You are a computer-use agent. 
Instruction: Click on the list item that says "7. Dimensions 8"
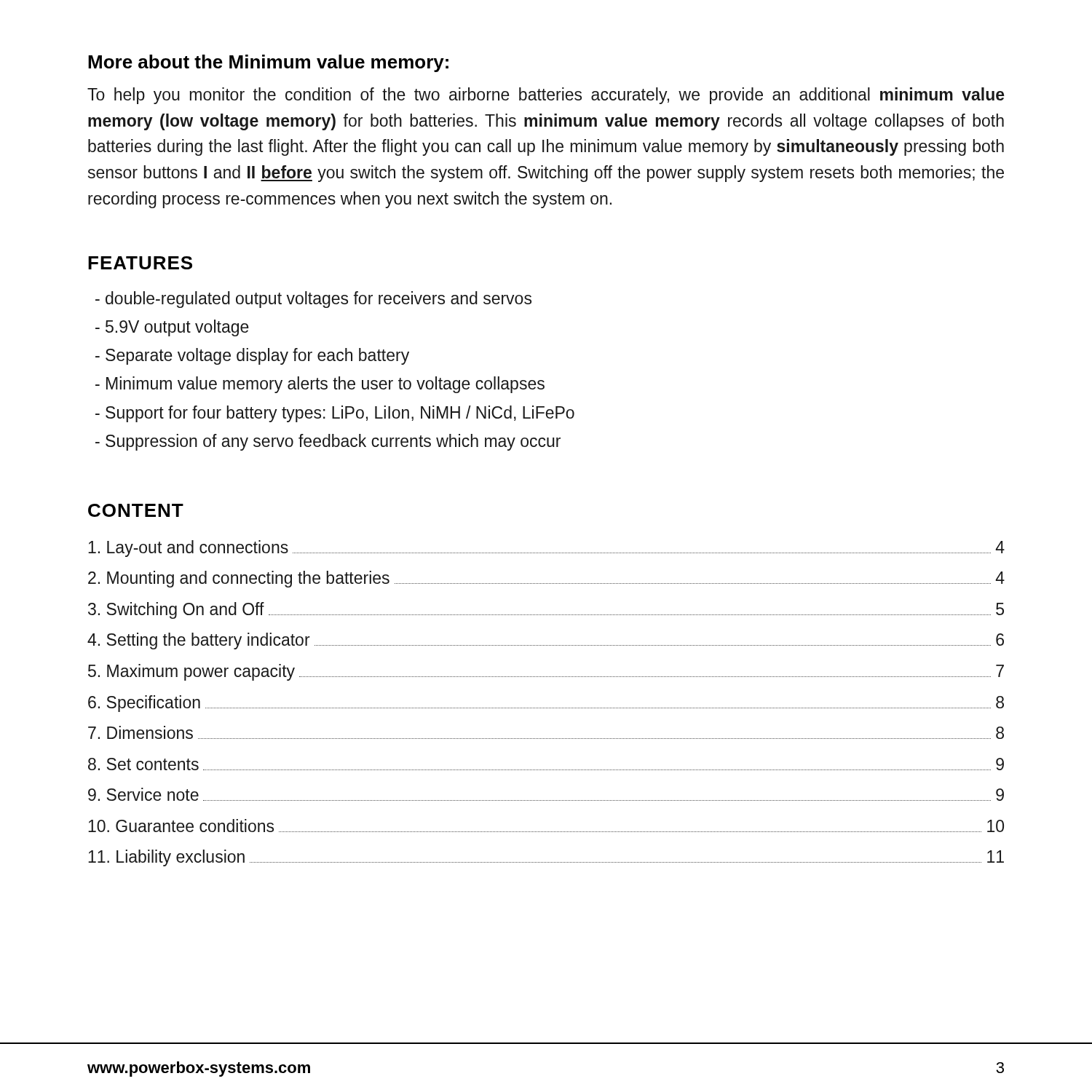[x=546, y=733]
